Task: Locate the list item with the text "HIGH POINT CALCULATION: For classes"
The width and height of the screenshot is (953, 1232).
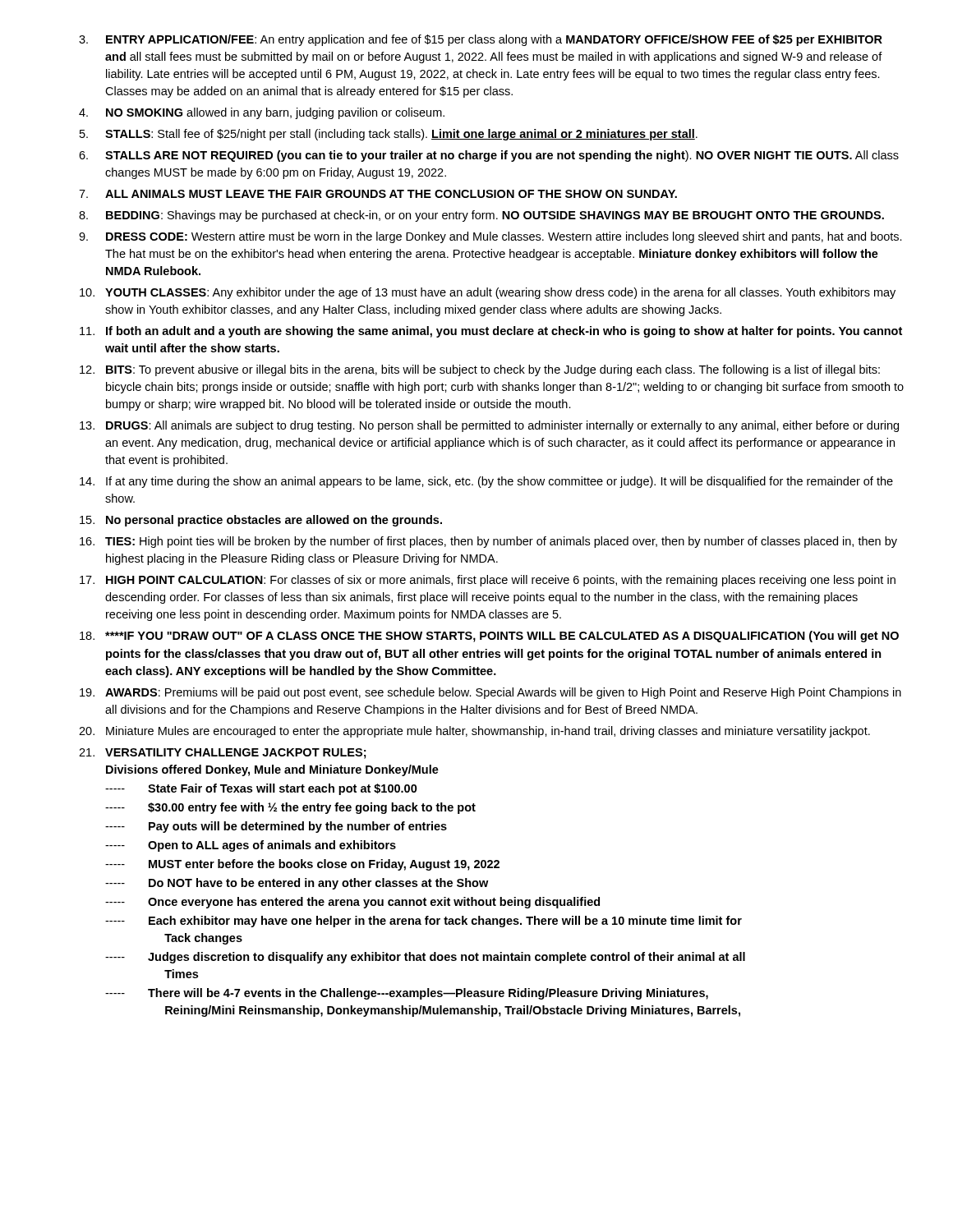Action: coord(505,598)
